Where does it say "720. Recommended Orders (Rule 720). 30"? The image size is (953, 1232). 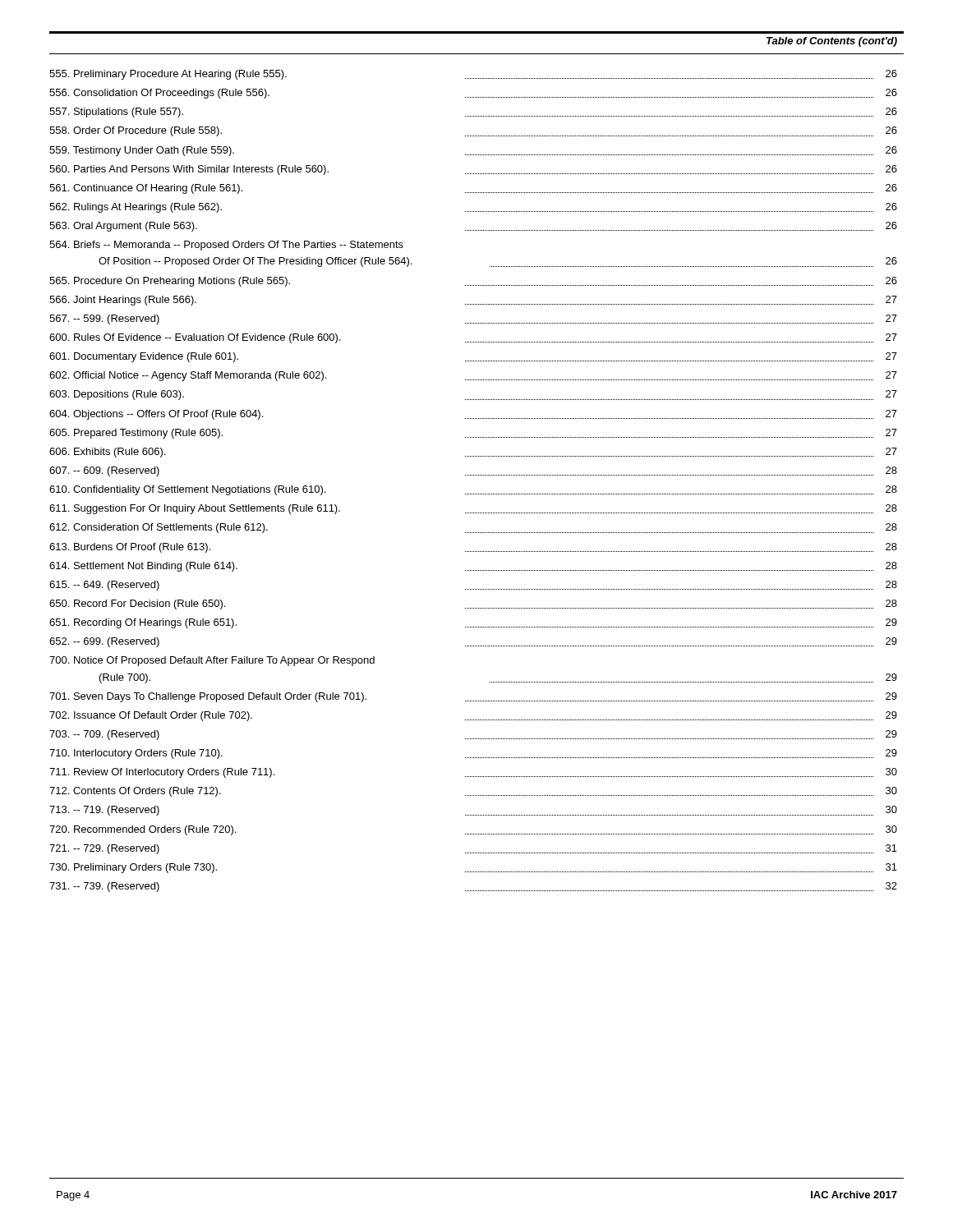pos(473,829)
